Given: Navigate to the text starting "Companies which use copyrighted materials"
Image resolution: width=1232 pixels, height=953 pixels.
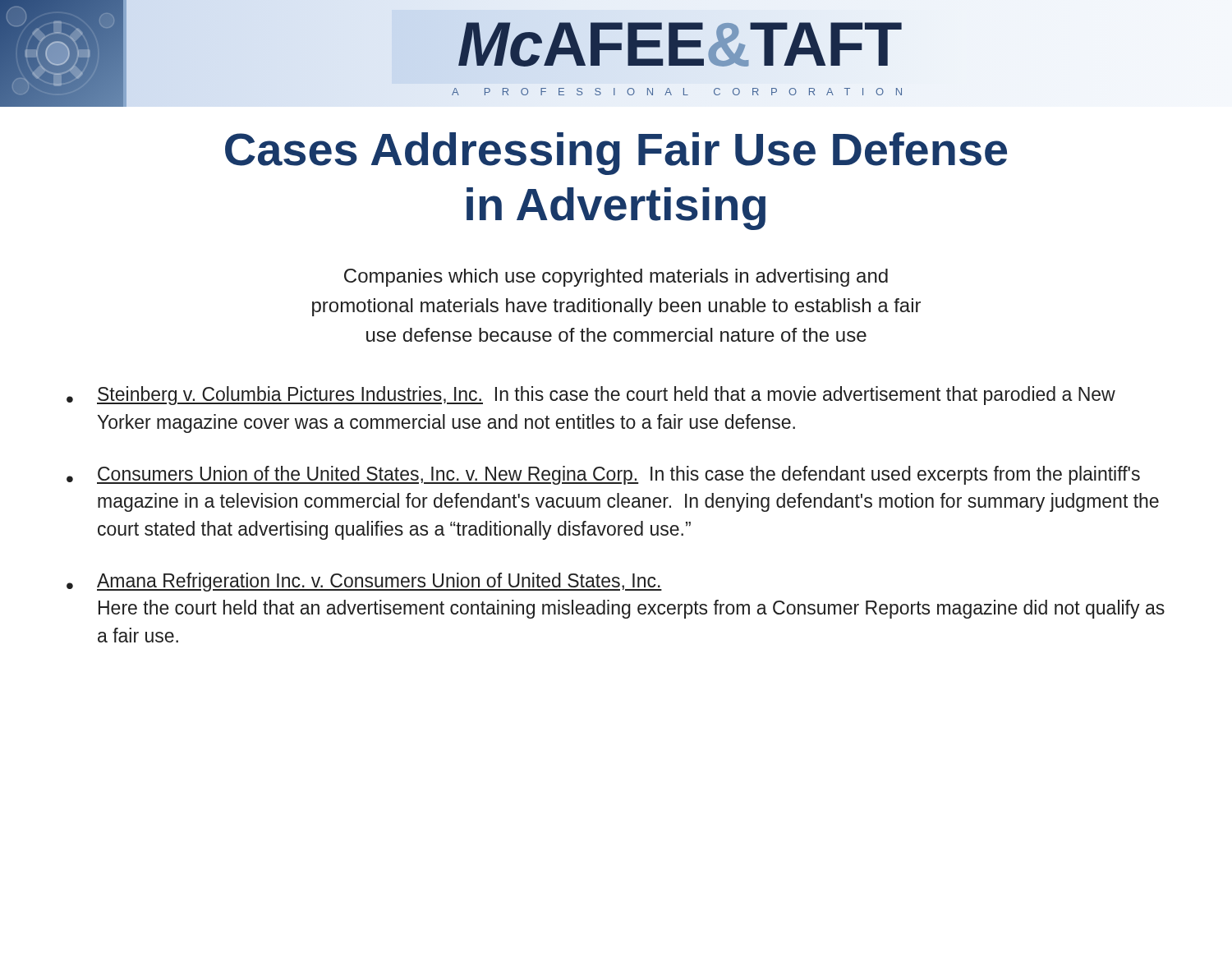Looking at the screenshot, I should [616, 306].
